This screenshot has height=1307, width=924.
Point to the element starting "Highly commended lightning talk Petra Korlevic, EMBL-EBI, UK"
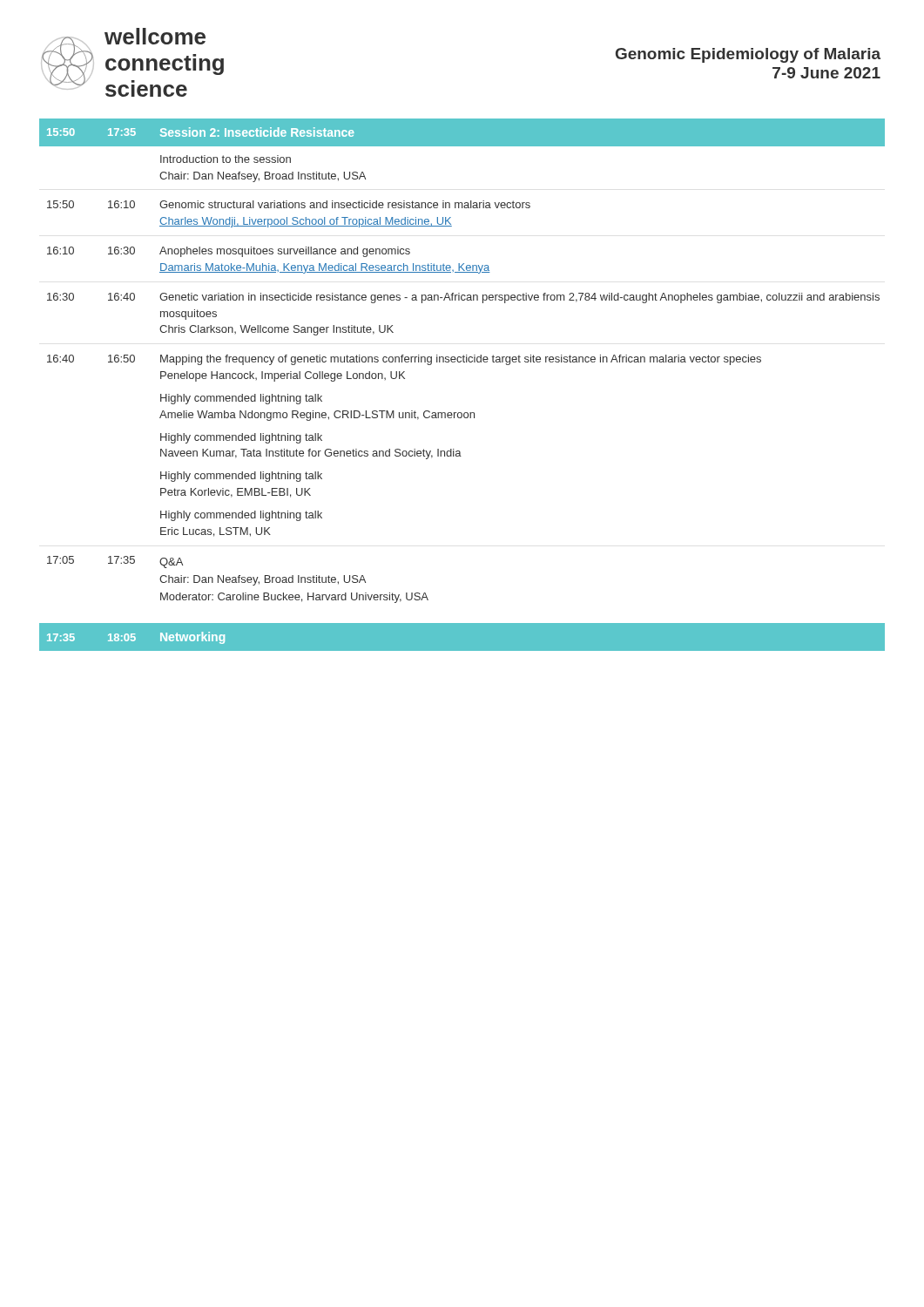(241, 477)
